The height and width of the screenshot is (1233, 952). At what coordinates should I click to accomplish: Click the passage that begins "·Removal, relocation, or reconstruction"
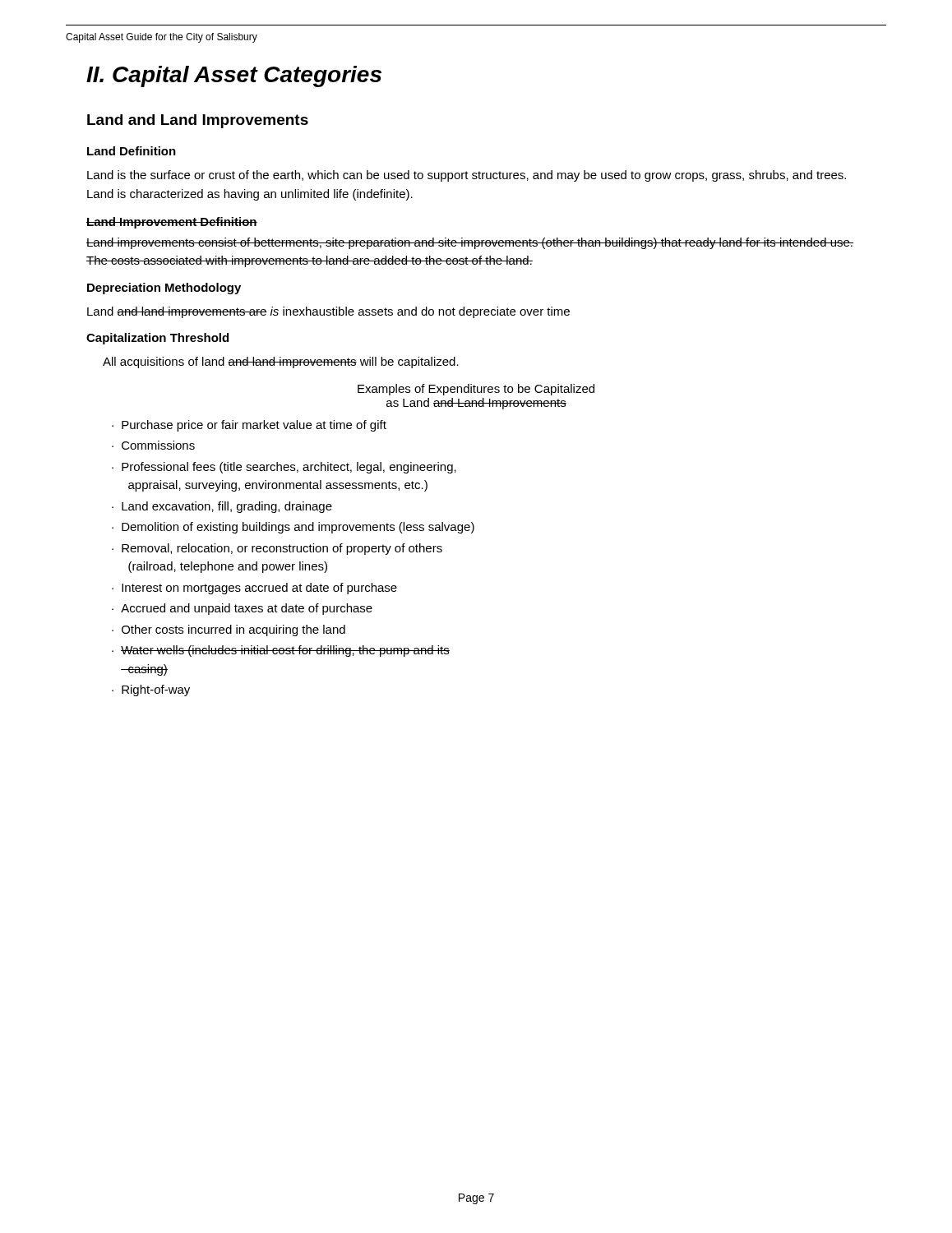point(277,557)
